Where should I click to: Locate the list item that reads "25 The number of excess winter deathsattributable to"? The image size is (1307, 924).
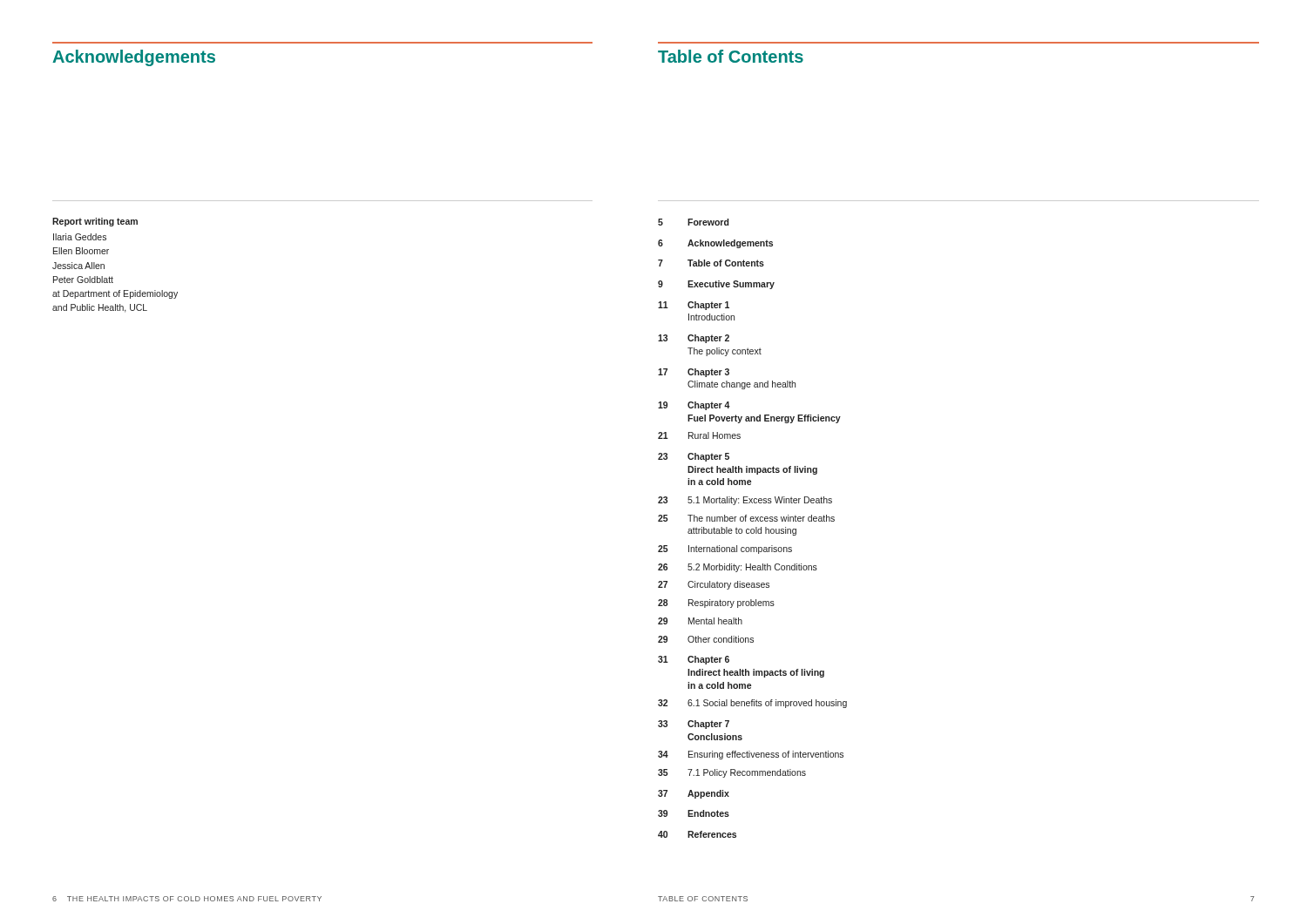[x=746, y=518]
